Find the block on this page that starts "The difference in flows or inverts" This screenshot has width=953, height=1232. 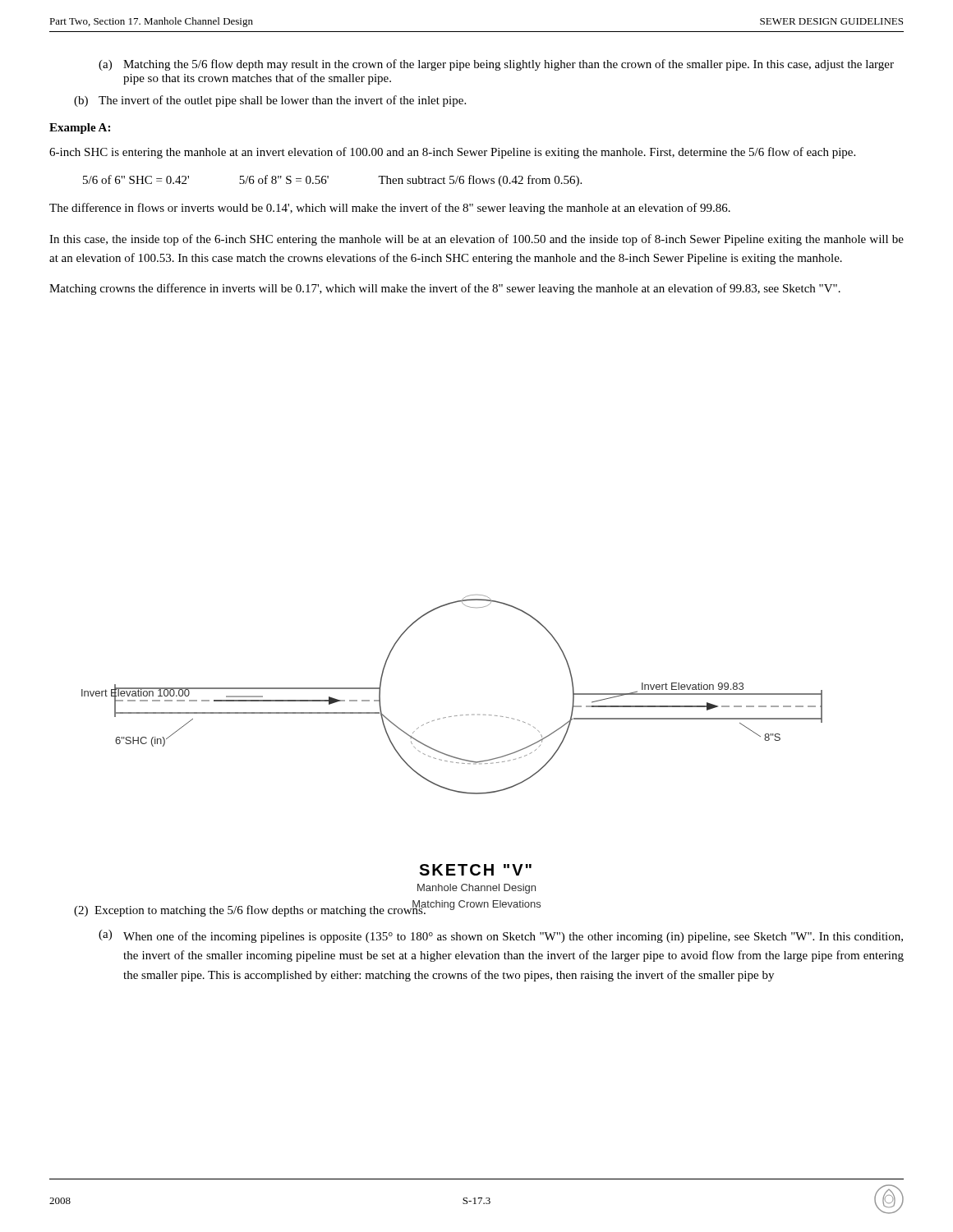tap(390, 208)
